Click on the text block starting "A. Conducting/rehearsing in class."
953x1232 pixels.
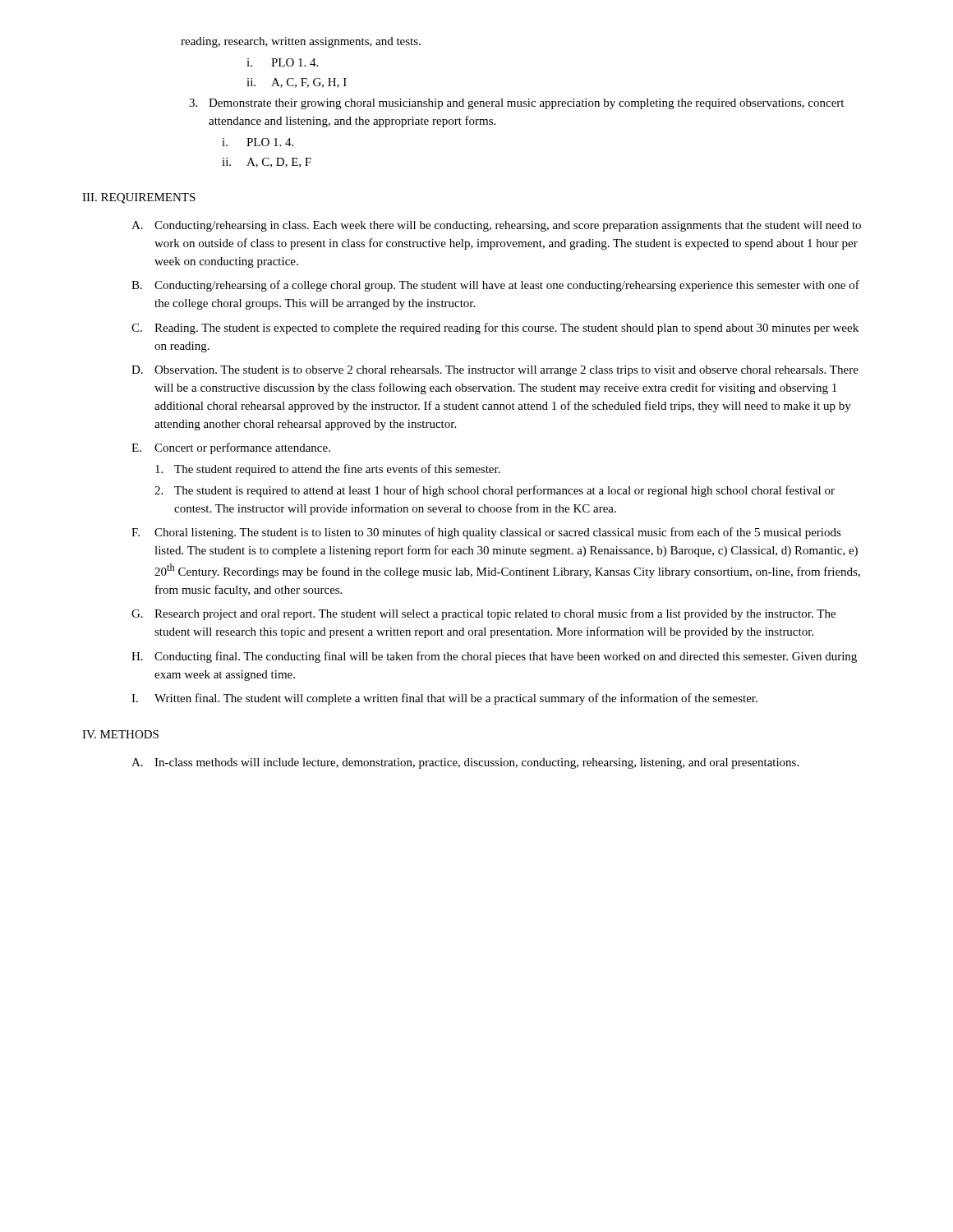coord(501,244)
